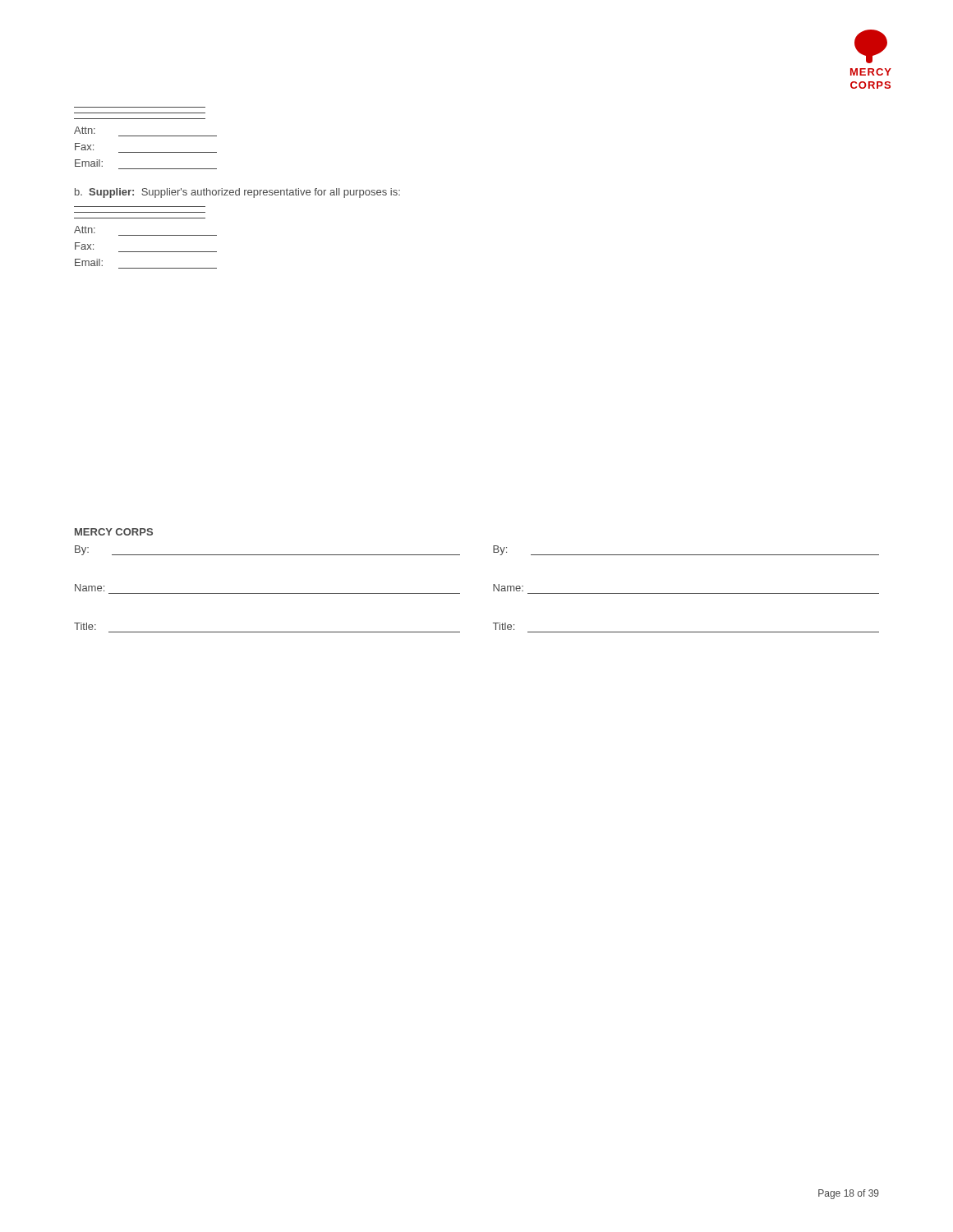Select the text starting "Attn: Fax: Email:"

(x=85, y=130)
